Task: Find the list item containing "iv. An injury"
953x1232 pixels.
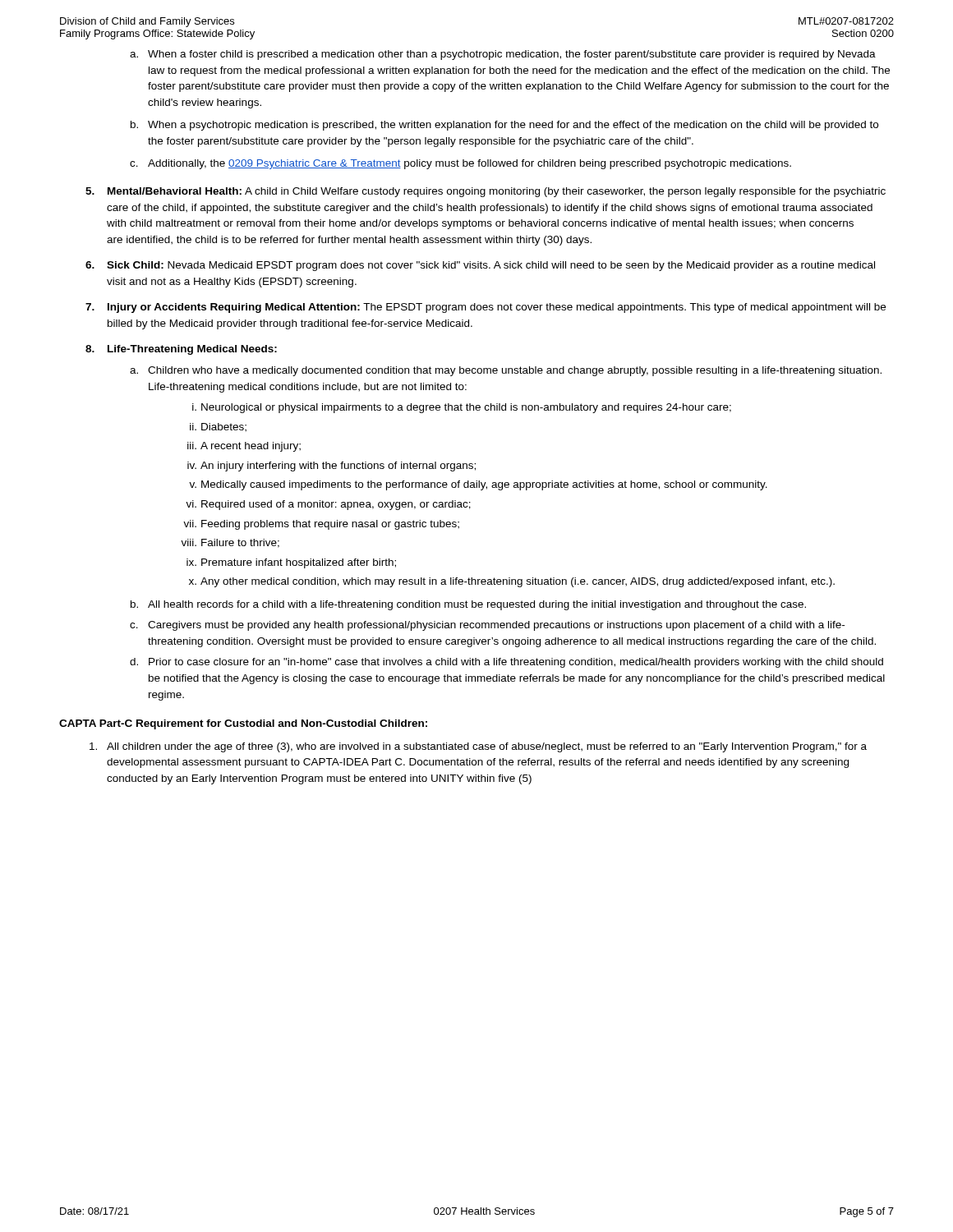Action: (x=339, y=465)
